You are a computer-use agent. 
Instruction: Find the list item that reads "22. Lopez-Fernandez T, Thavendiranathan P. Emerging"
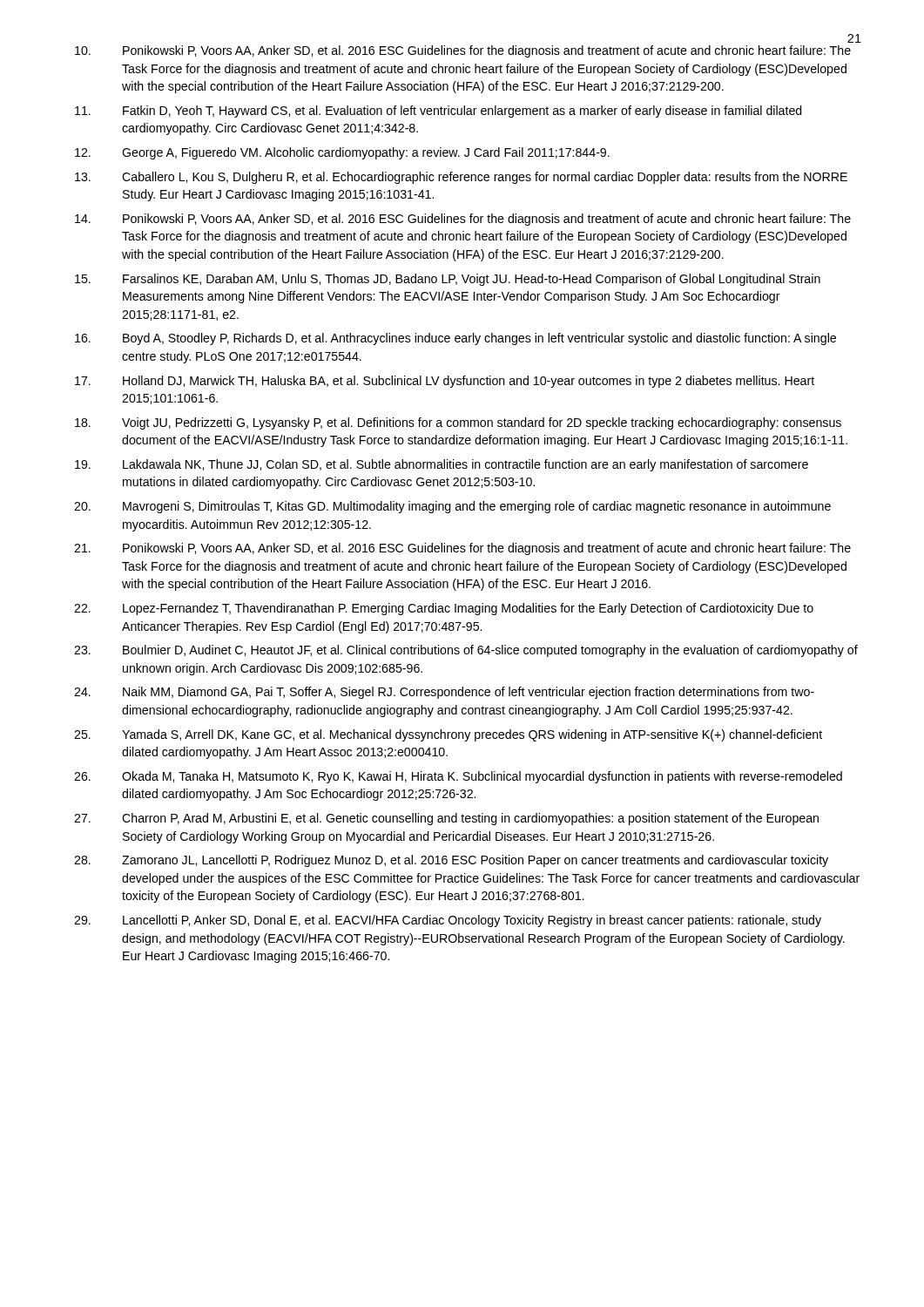[x=468, y=617]
